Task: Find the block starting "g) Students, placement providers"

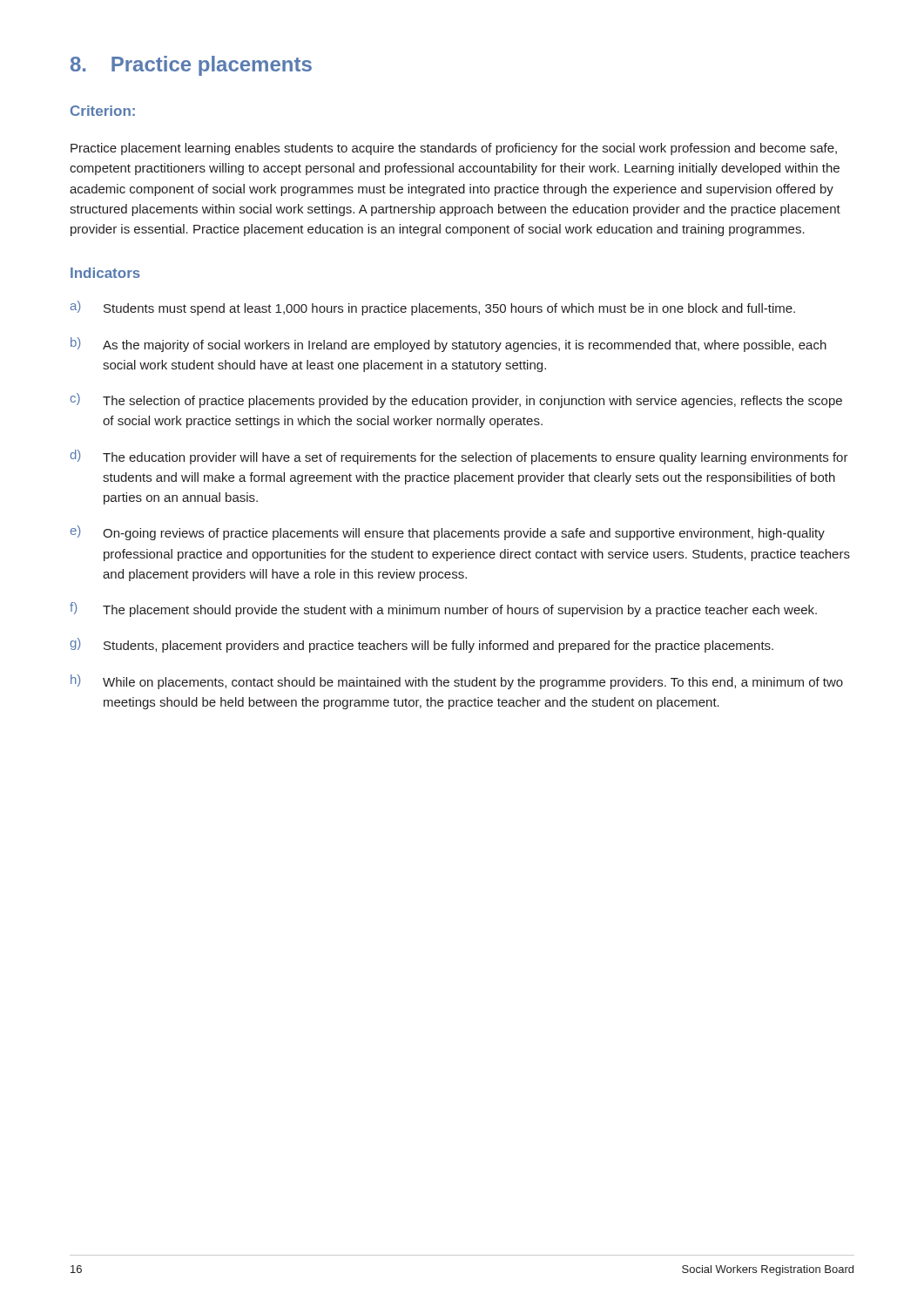Action: [462, 646]
